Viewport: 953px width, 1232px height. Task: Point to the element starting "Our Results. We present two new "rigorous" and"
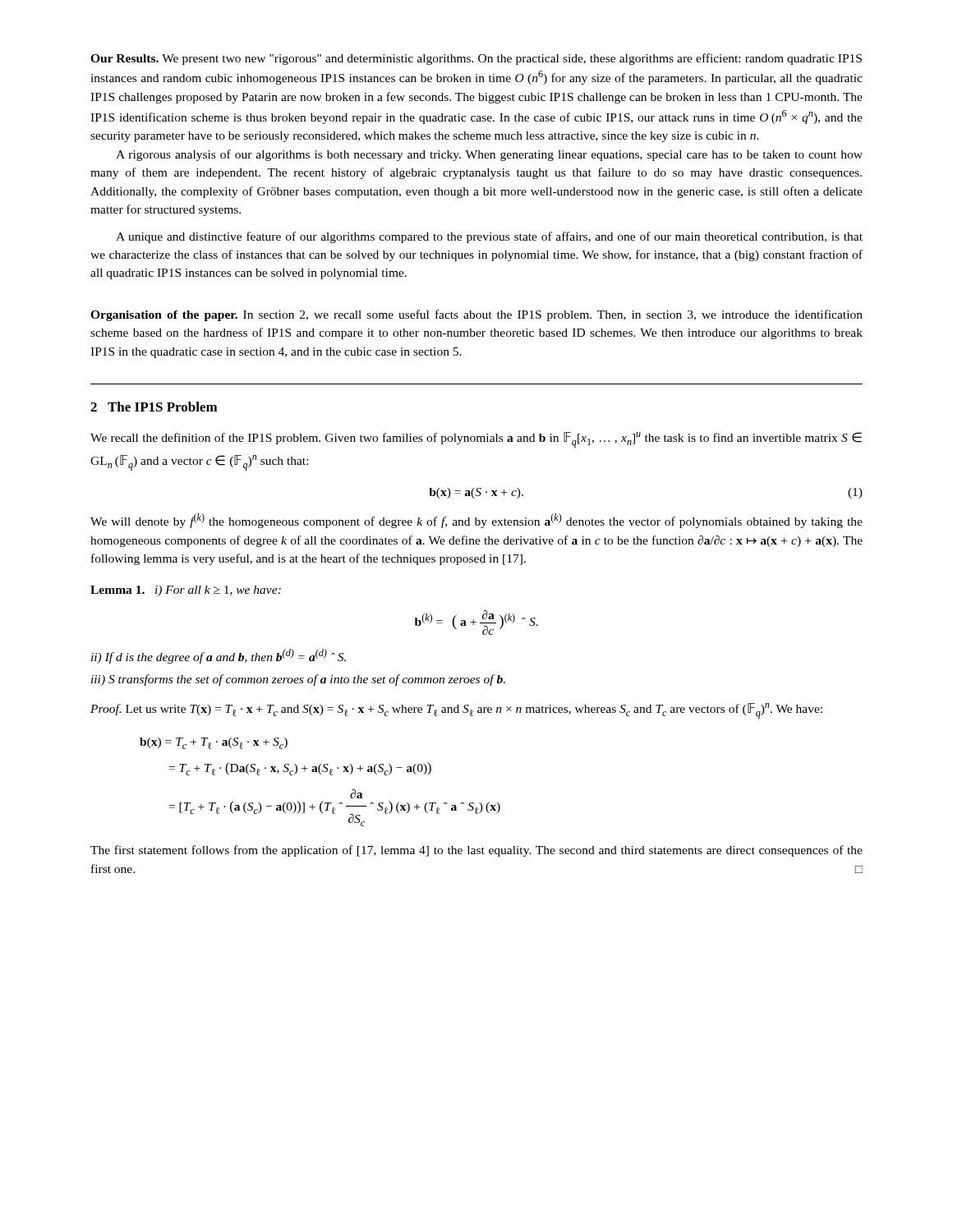coord(476,97)
